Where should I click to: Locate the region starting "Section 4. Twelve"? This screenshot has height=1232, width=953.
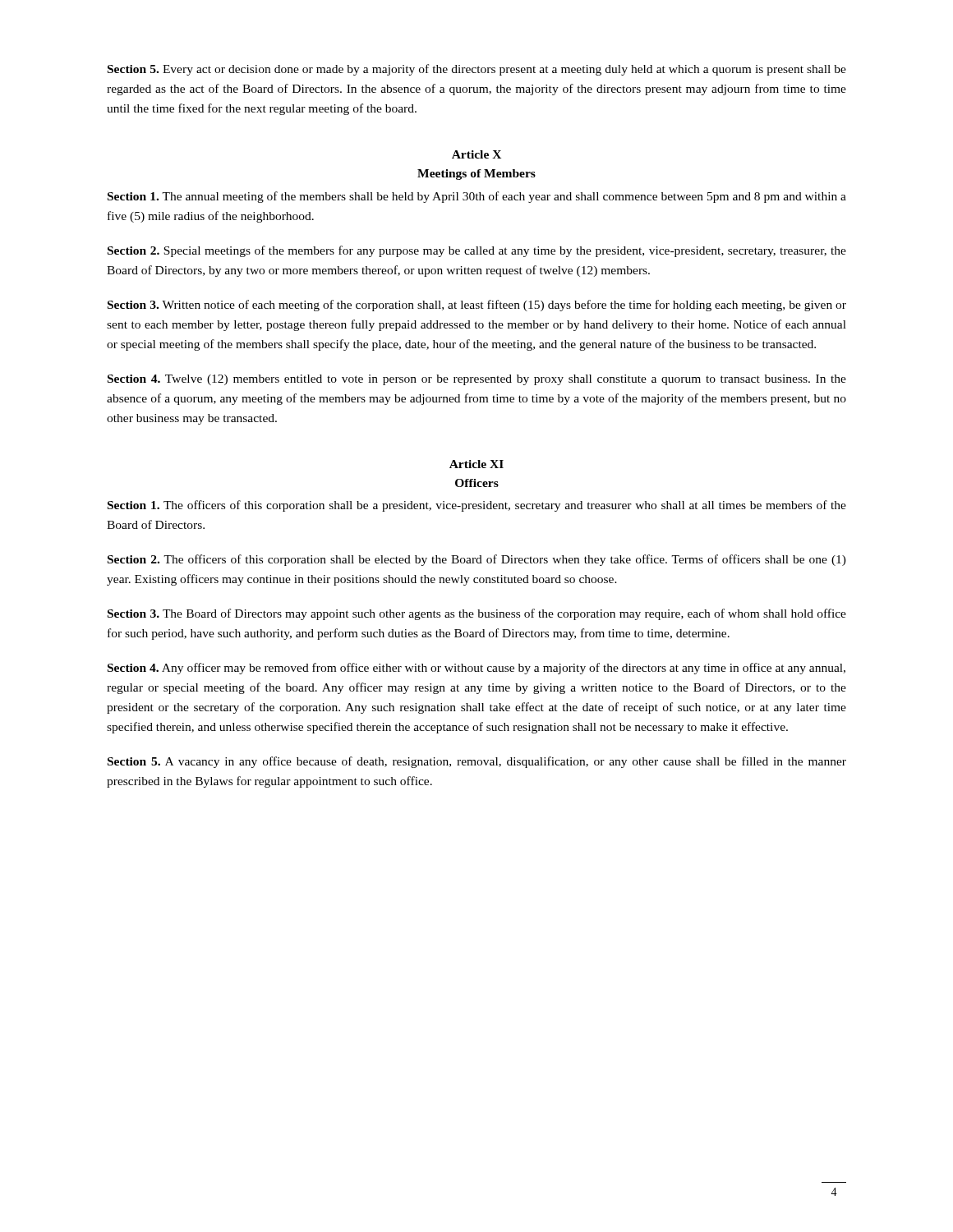coord(476,398)
